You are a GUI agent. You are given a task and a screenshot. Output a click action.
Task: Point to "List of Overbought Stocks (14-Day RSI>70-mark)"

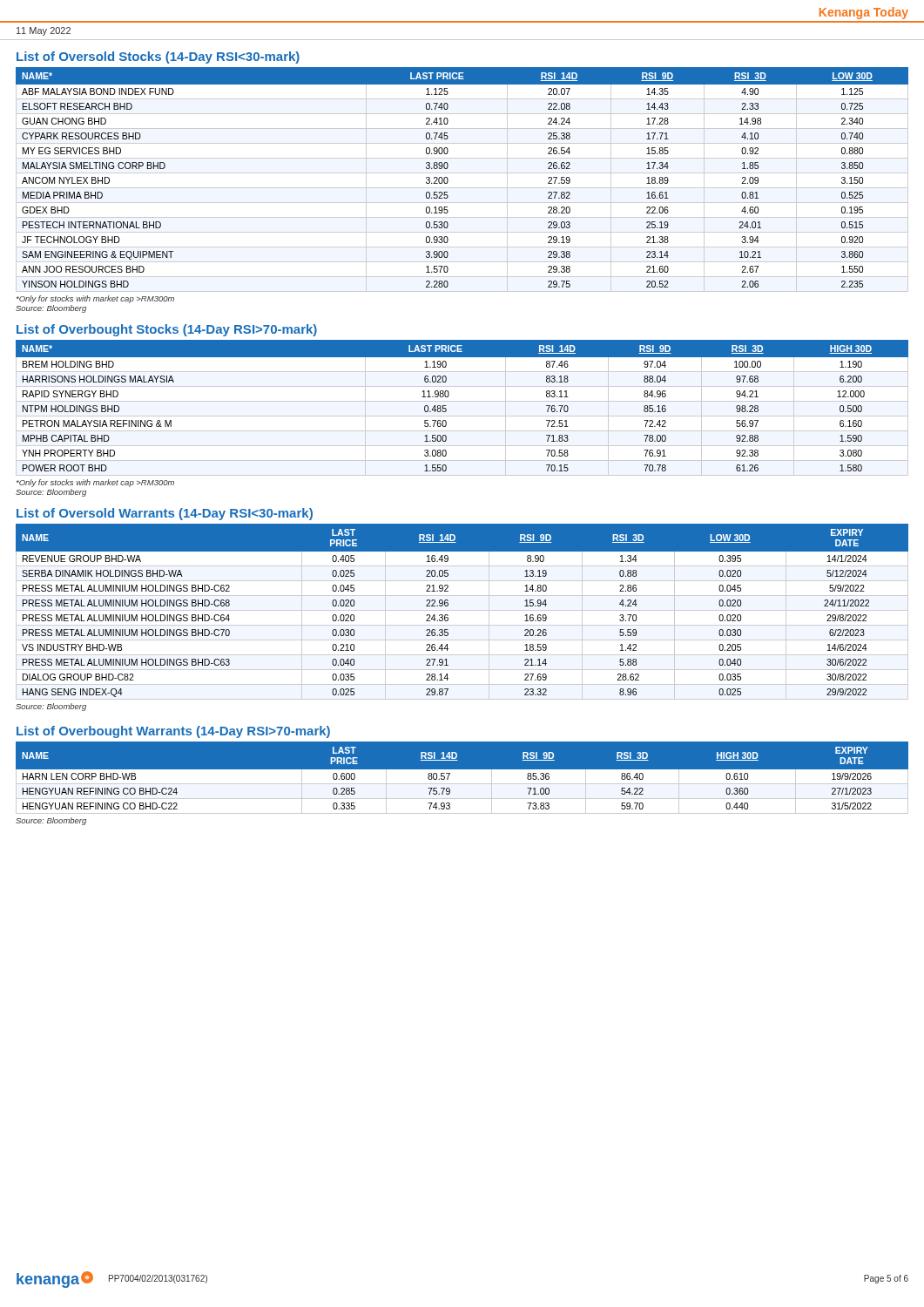[x=167, y=329]
